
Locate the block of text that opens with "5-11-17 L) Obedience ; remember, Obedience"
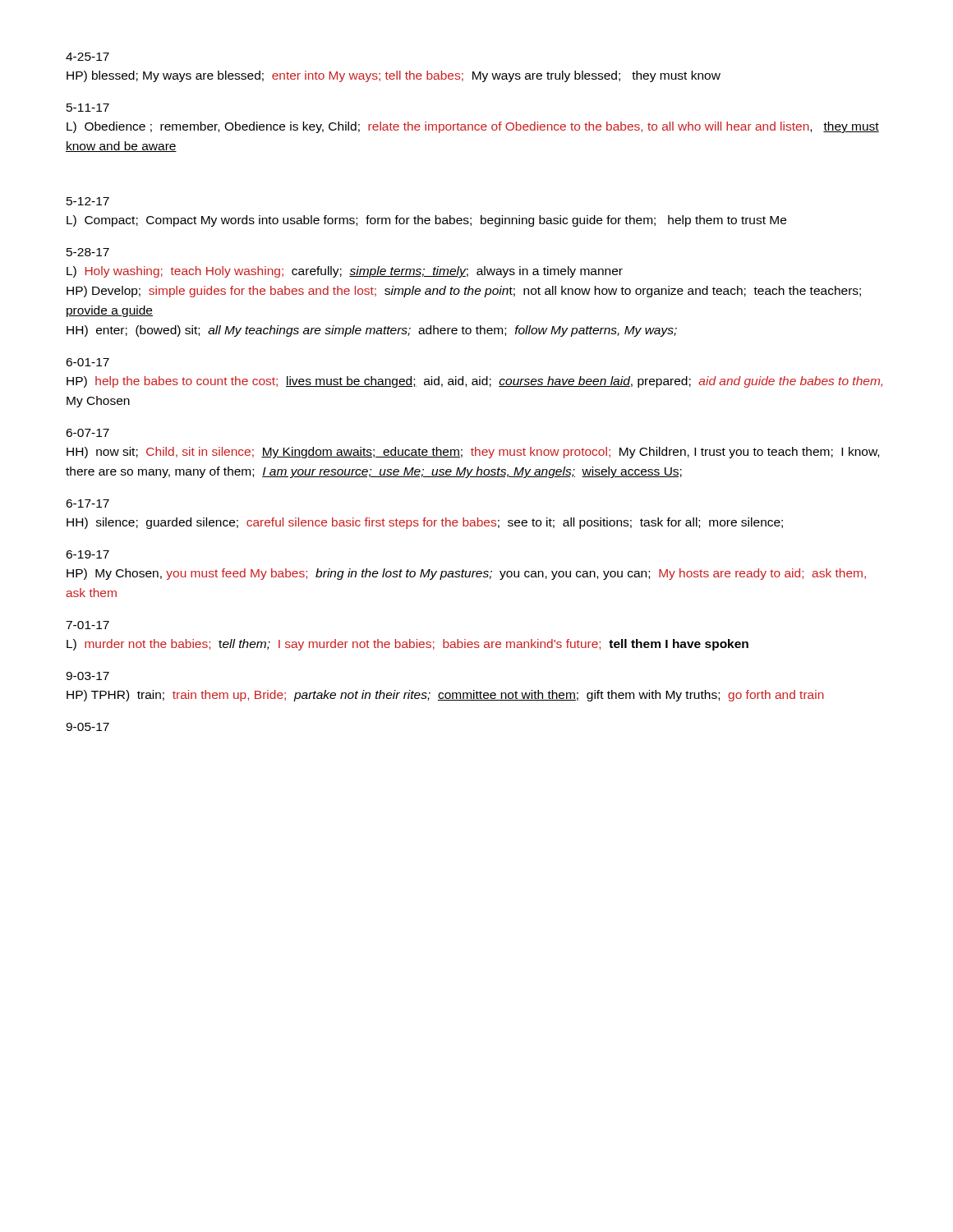pyautogui.click(x=476, y=128)
